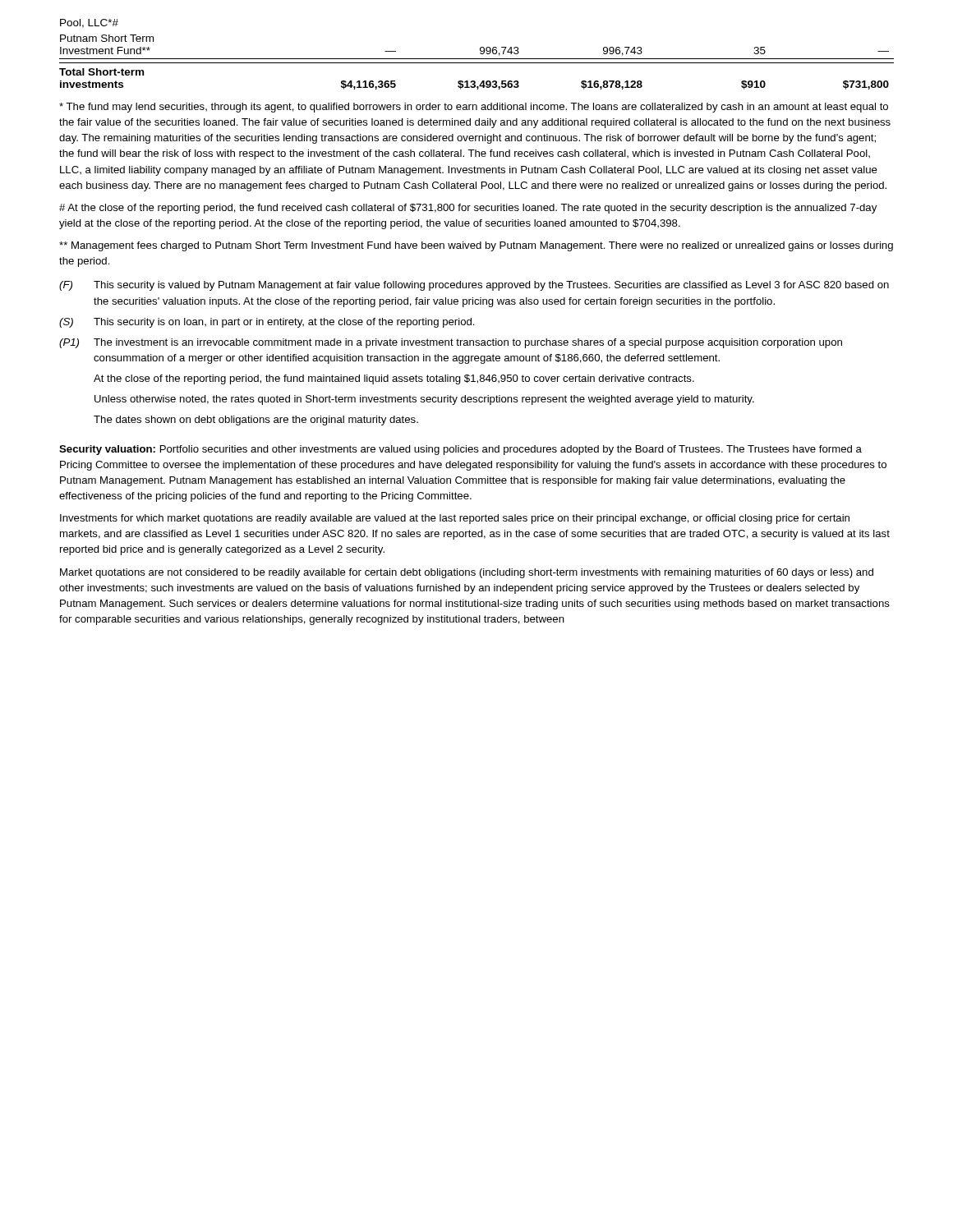Find the text starting "(S) This security is on"
The width and height of the screenshot is (953, 1232).
476,321
